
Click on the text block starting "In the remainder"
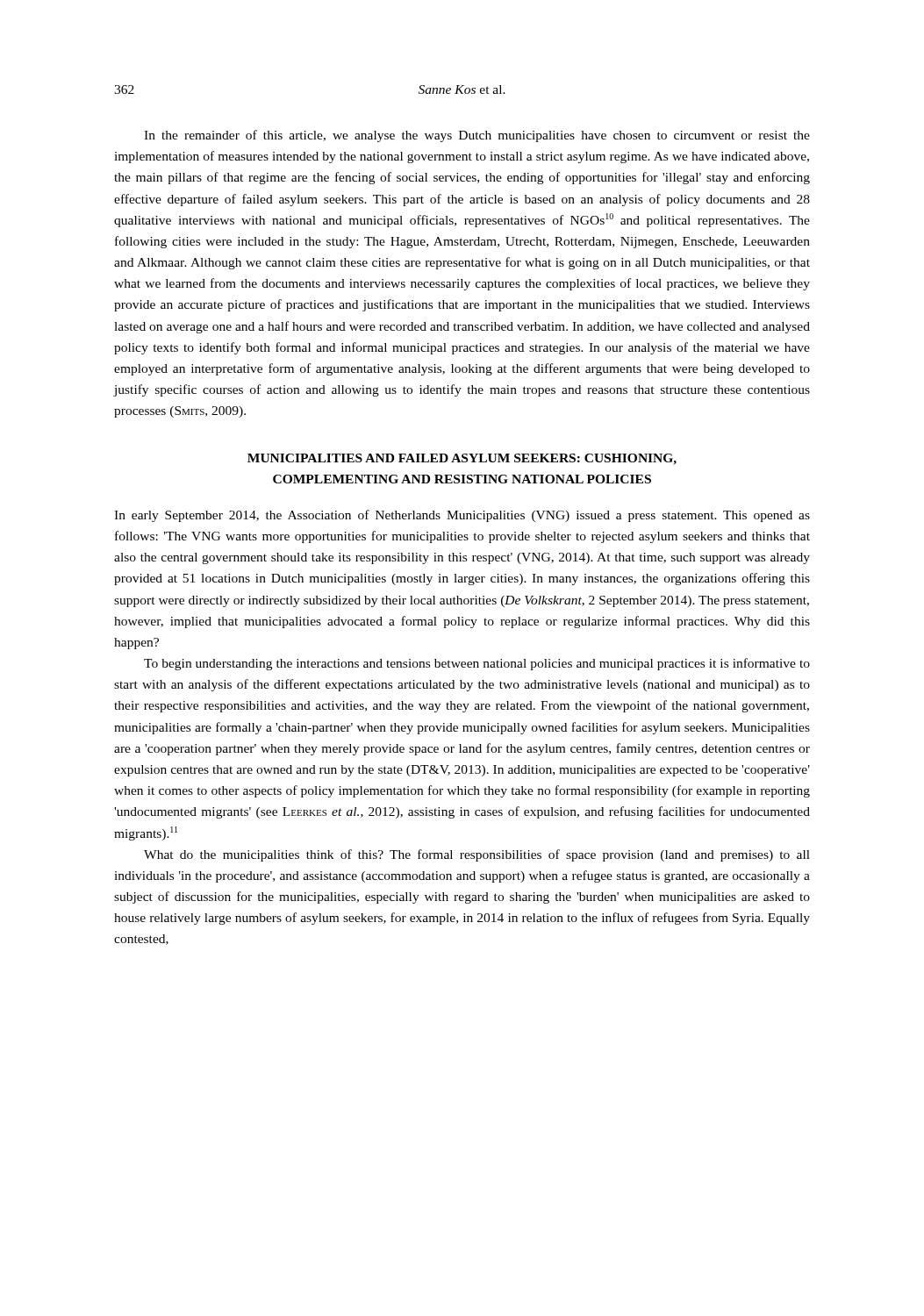click(462, 273)
